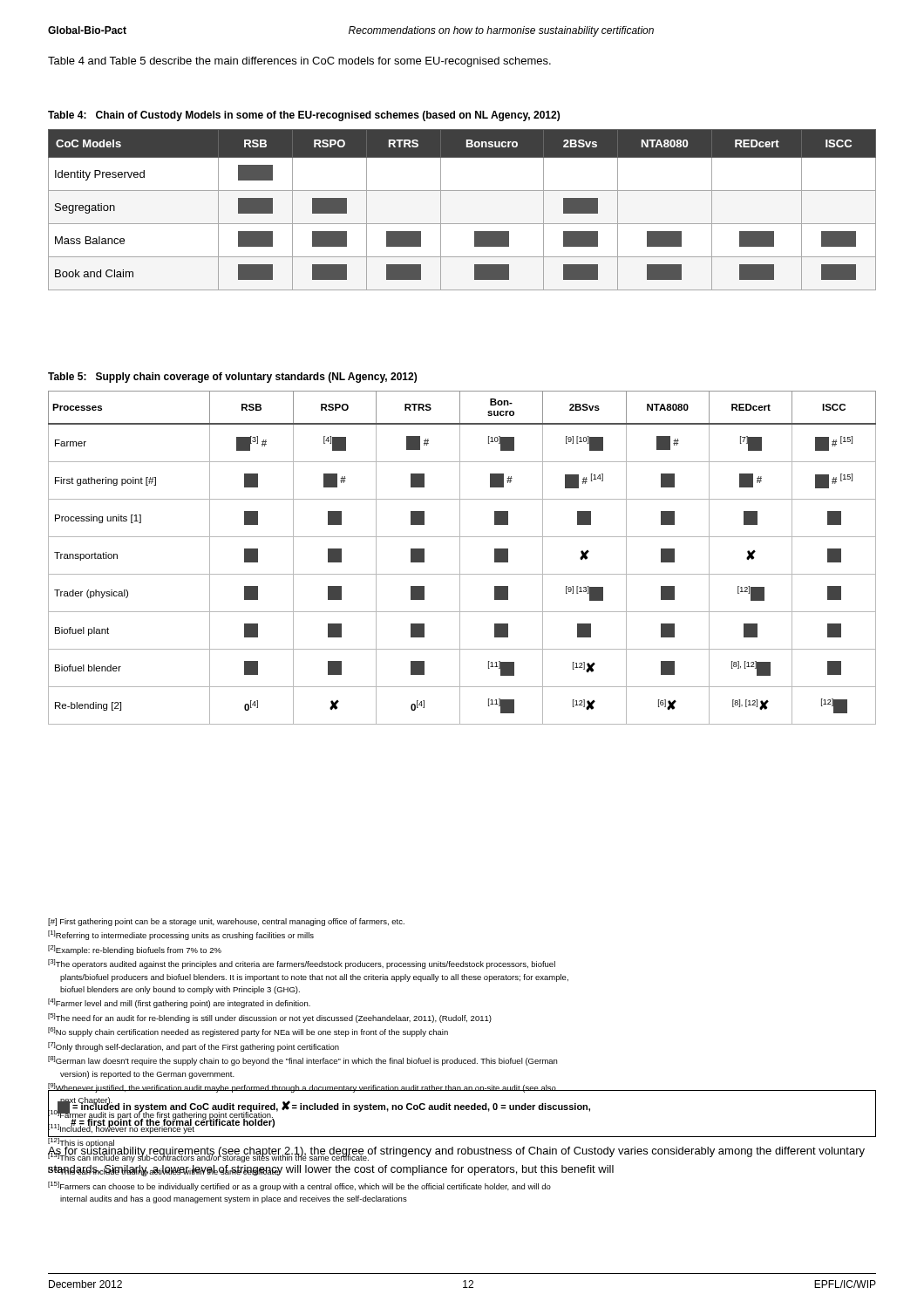Locate the table with the text "Biofuel blender"
The width and height of the screenshot is (924, 1308).
(462, 558)
